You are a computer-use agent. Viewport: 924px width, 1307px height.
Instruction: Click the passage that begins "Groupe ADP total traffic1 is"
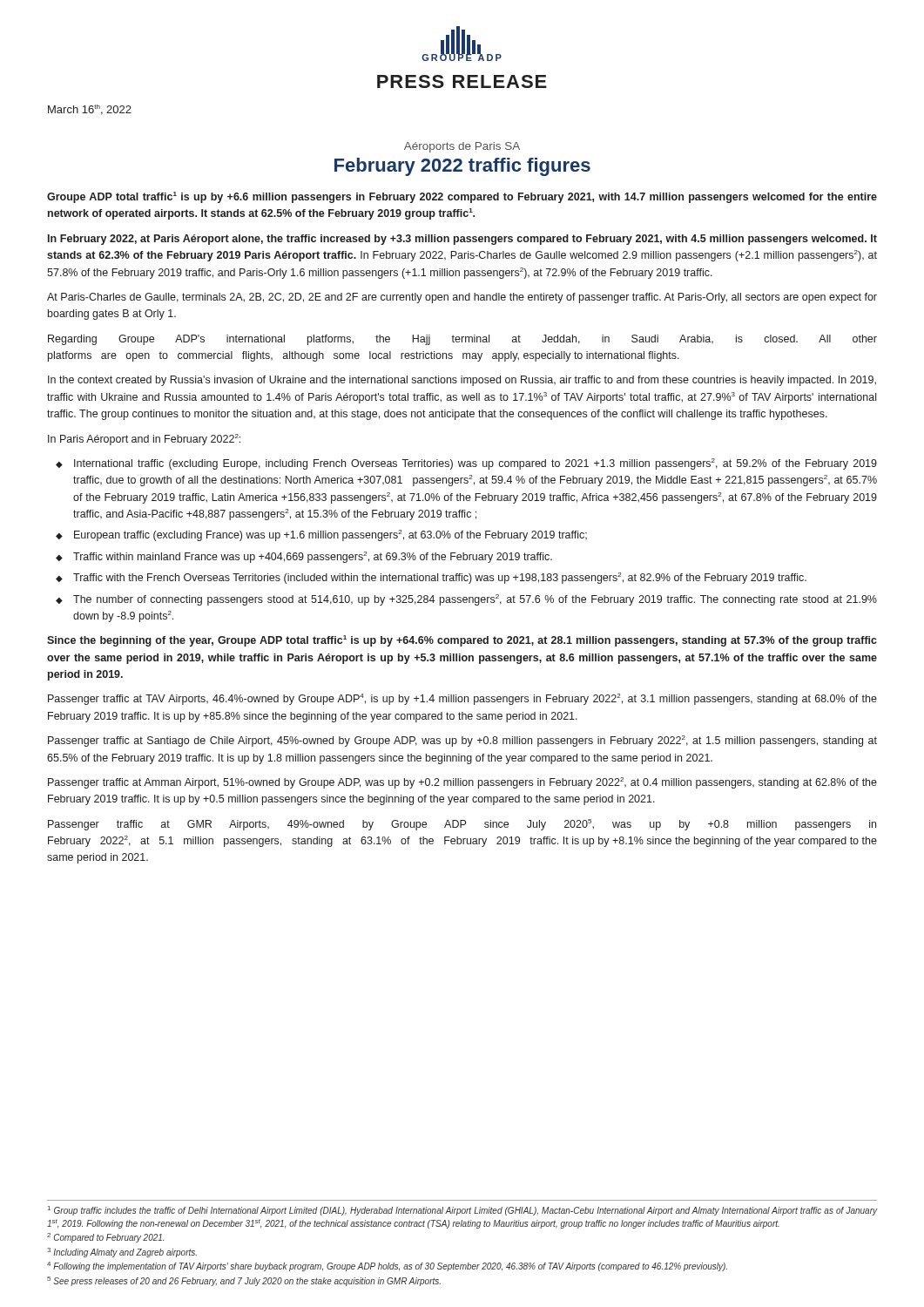pos(462,205)
